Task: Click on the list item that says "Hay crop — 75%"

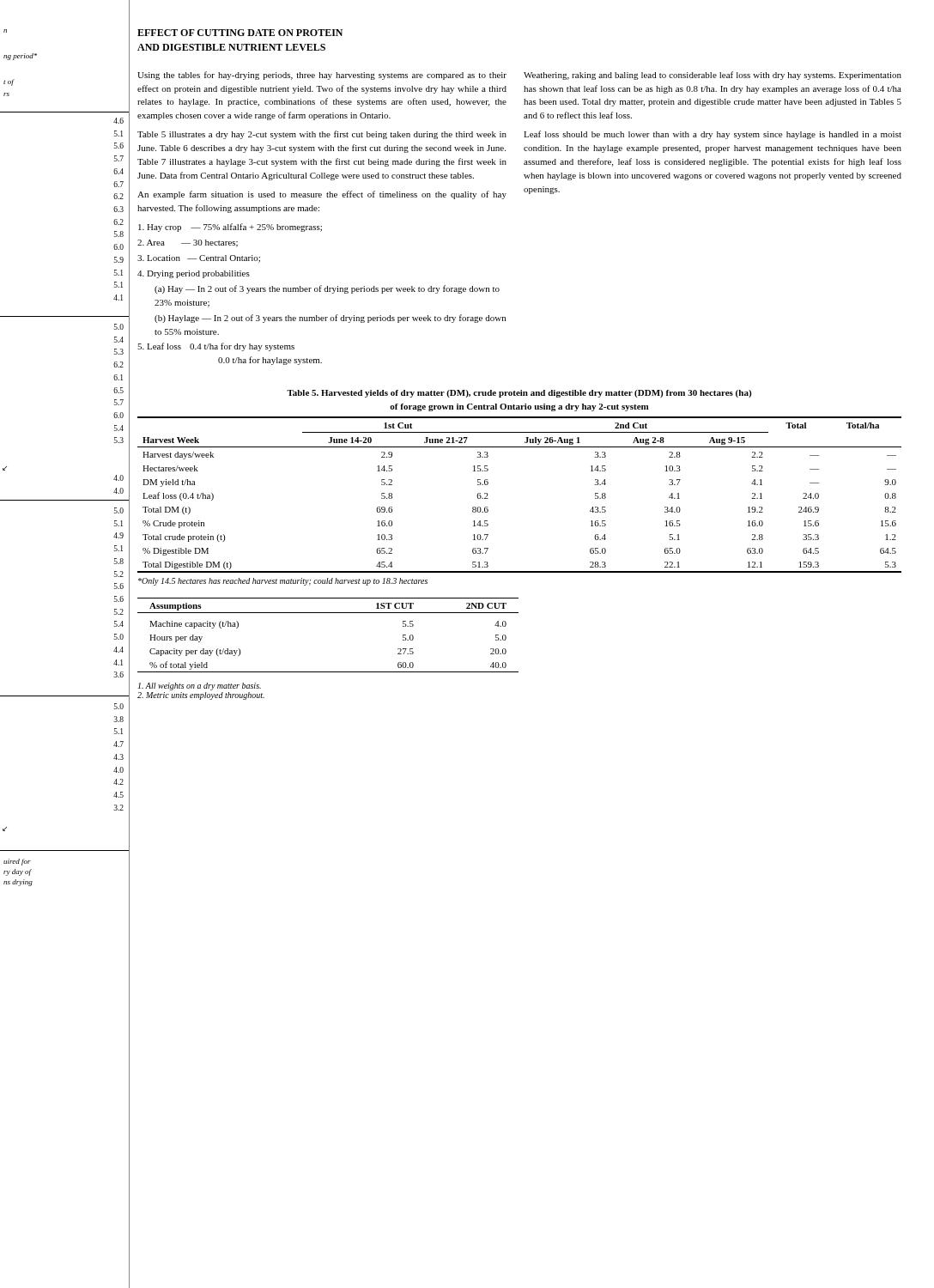Action: tap(230, 227)
